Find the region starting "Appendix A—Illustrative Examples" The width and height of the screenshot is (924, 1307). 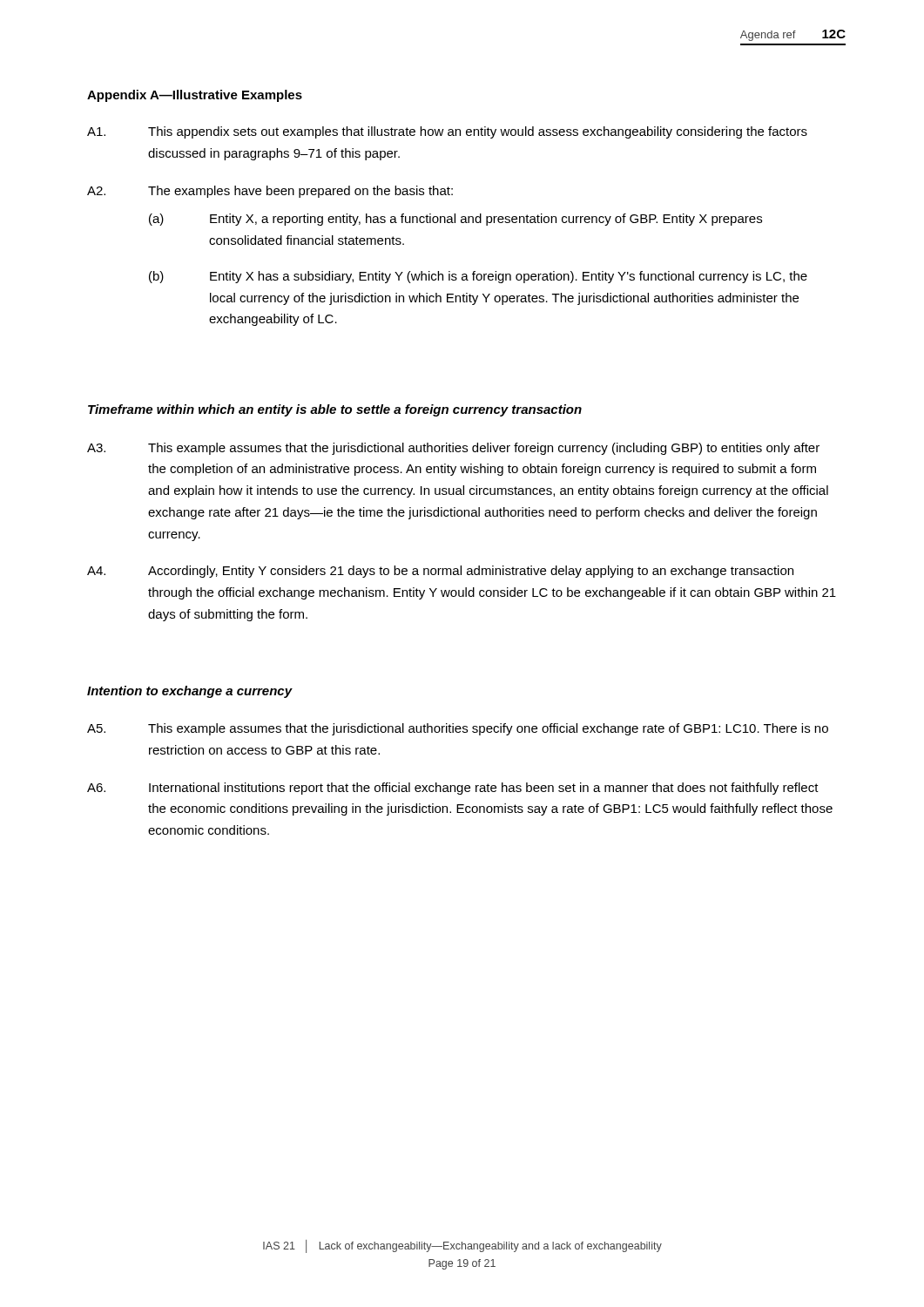195,95
